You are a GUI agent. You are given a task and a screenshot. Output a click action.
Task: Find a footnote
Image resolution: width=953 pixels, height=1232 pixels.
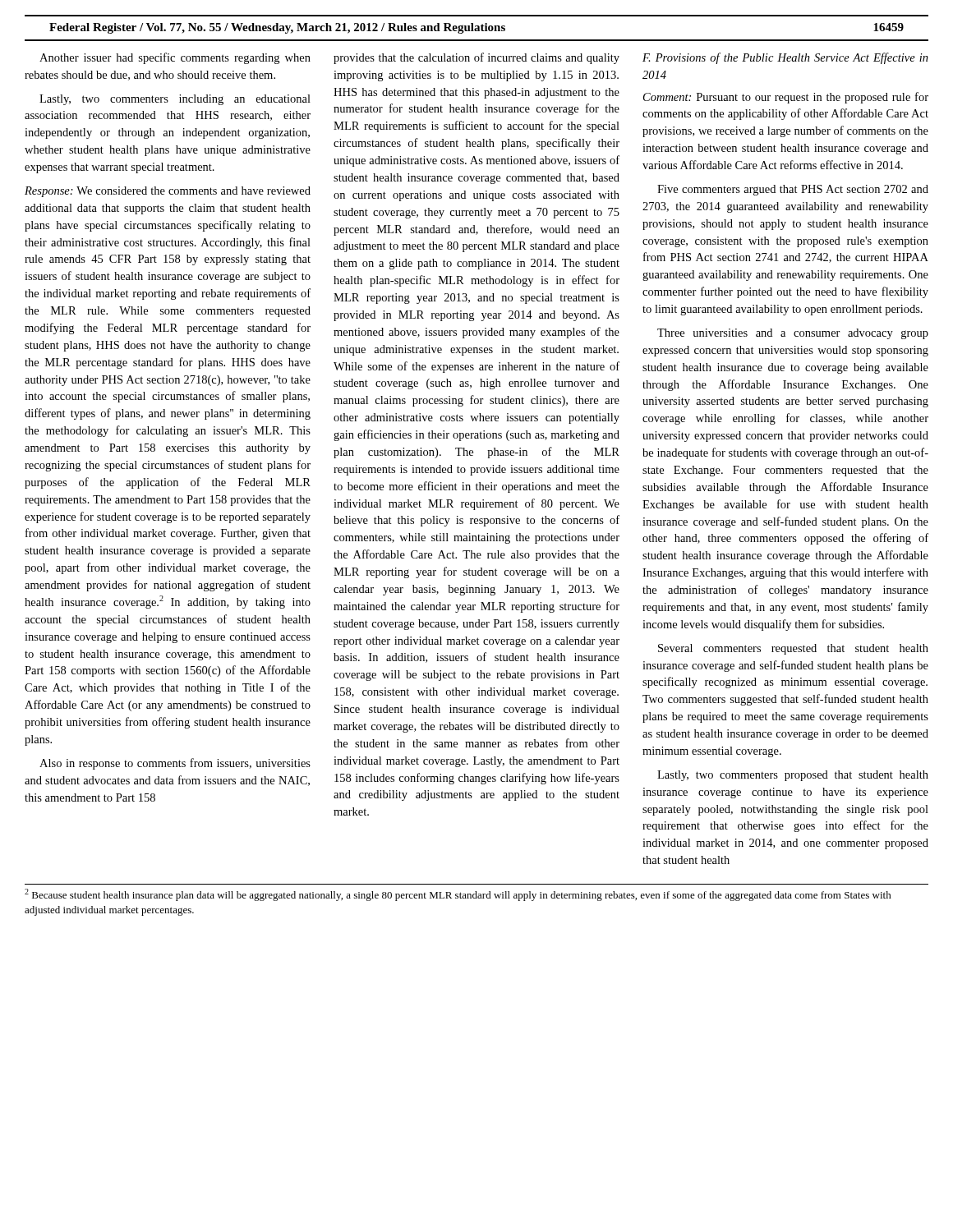(476, 902)
